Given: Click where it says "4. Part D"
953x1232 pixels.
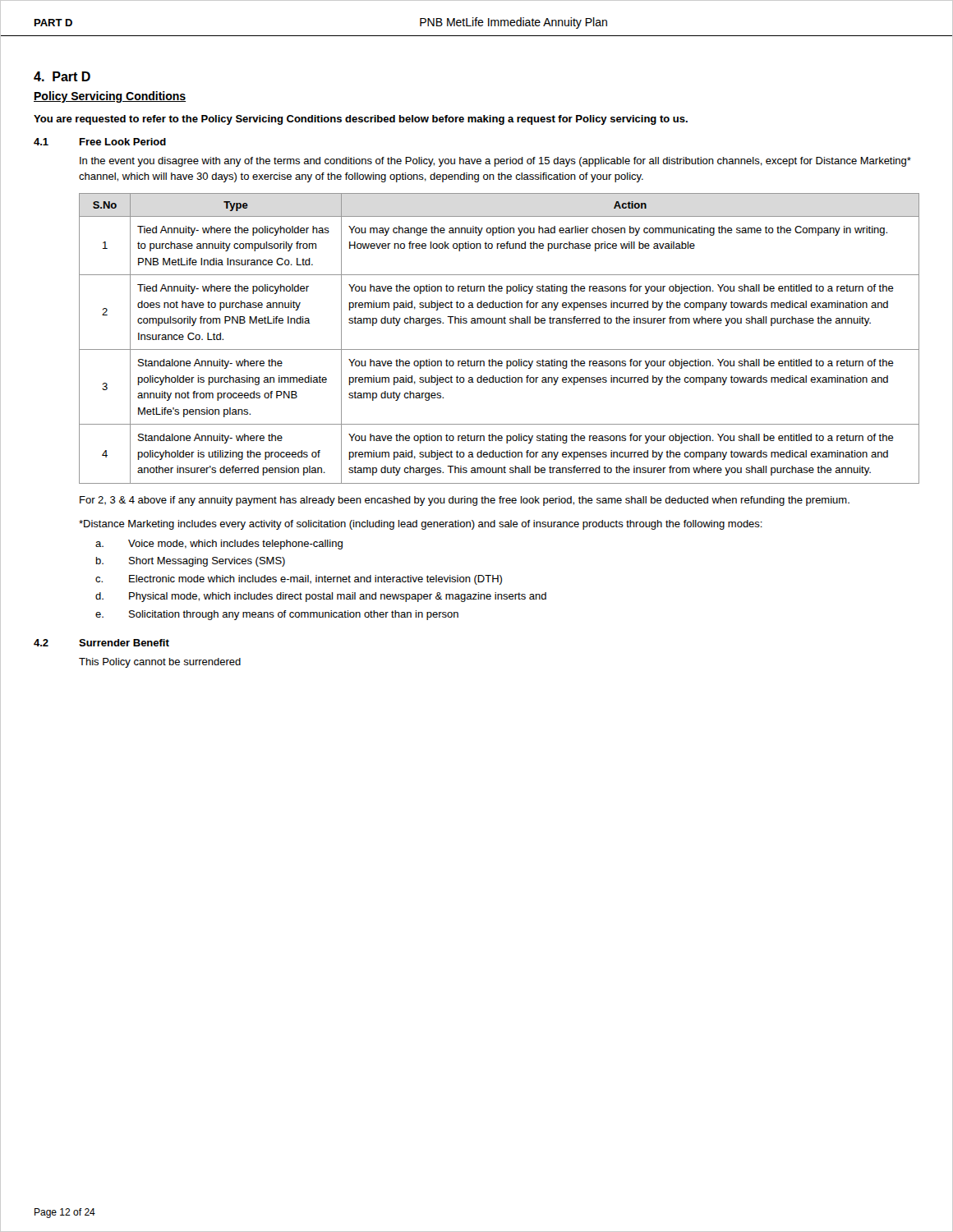Looking at the screenshot, I should pyautogui.click(x=62, y=77).
